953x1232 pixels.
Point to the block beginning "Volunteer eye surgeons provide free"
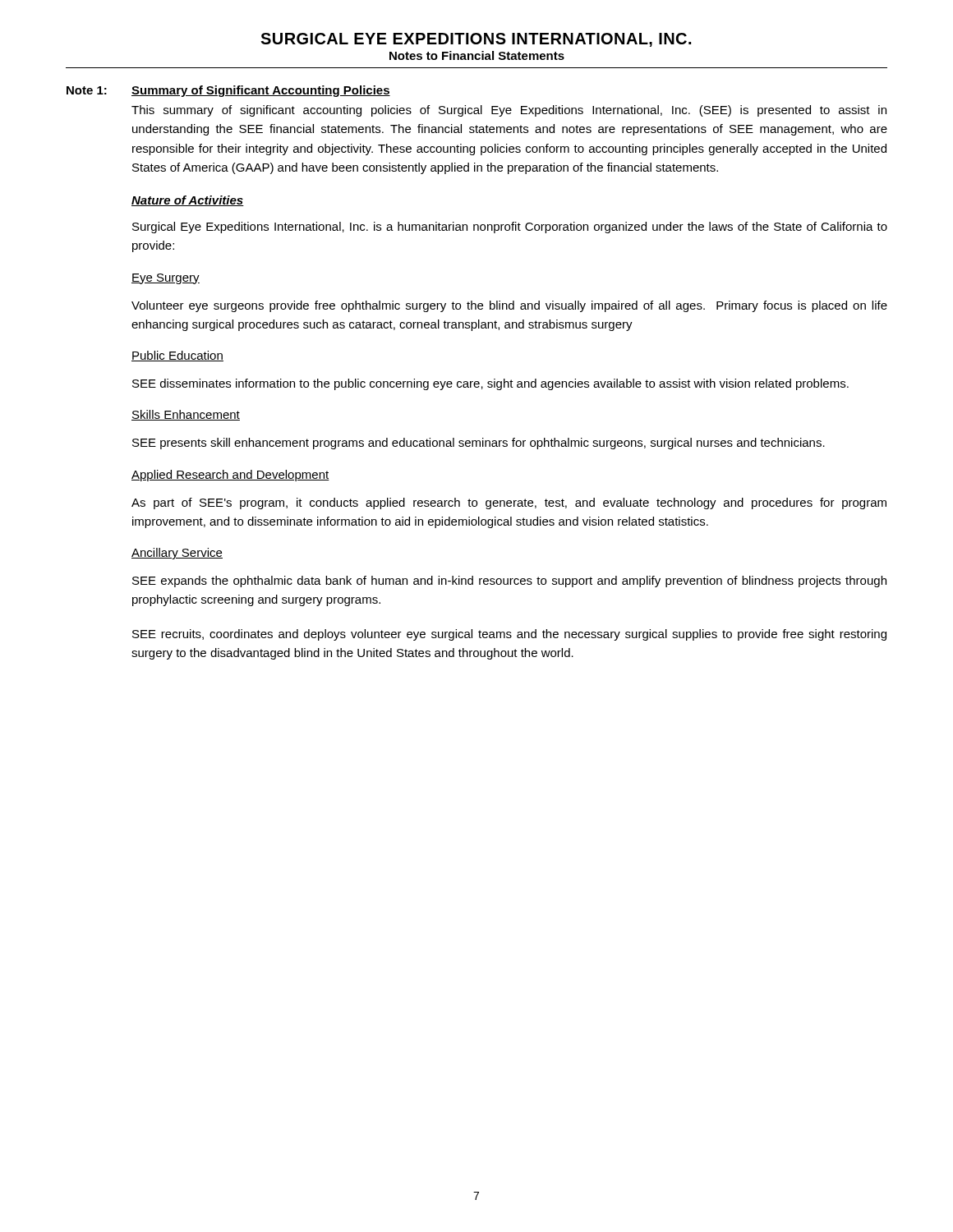(x=509, y=314)
